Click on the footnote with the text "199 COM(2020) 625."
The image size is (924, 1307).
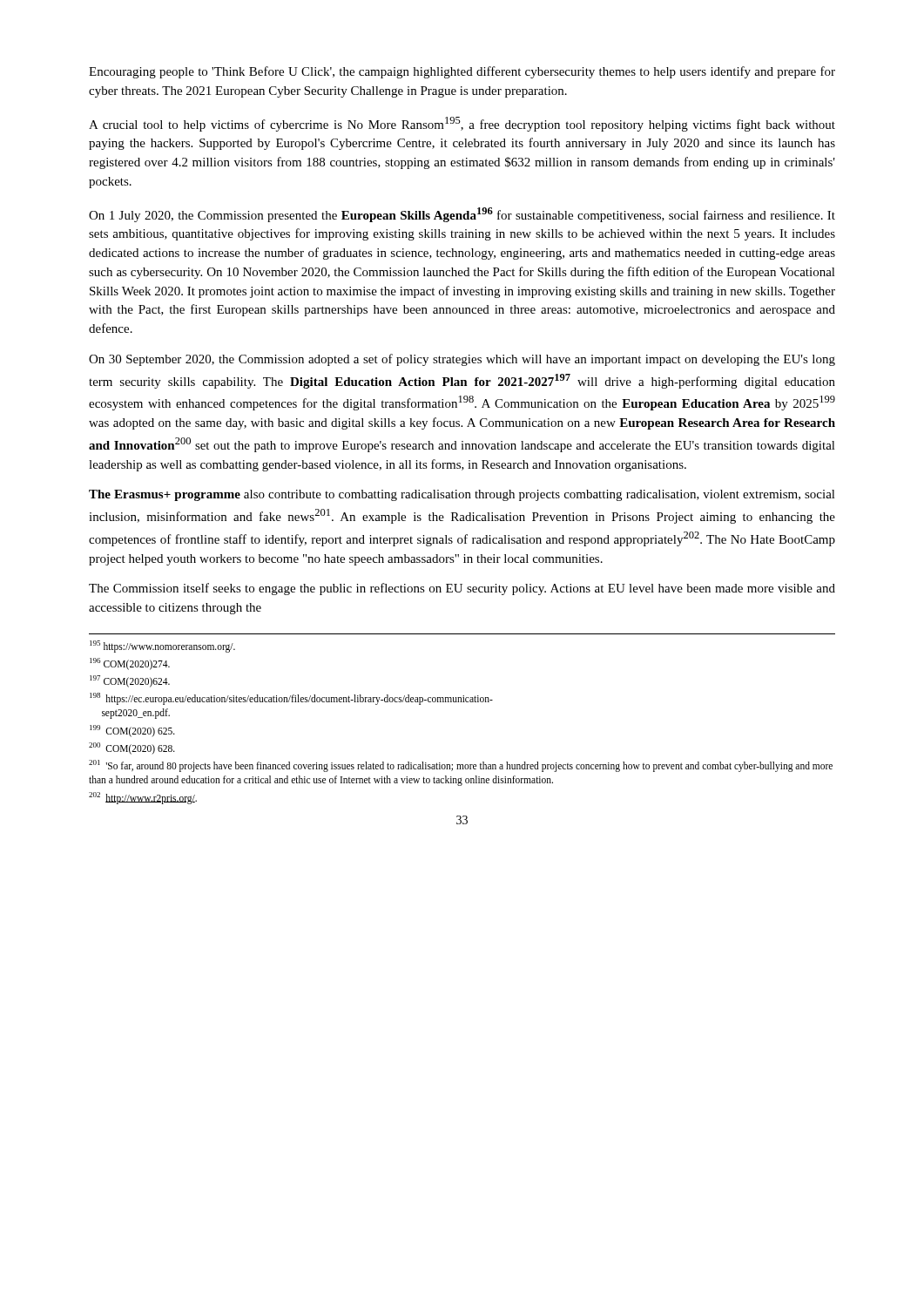click(132, 729)
